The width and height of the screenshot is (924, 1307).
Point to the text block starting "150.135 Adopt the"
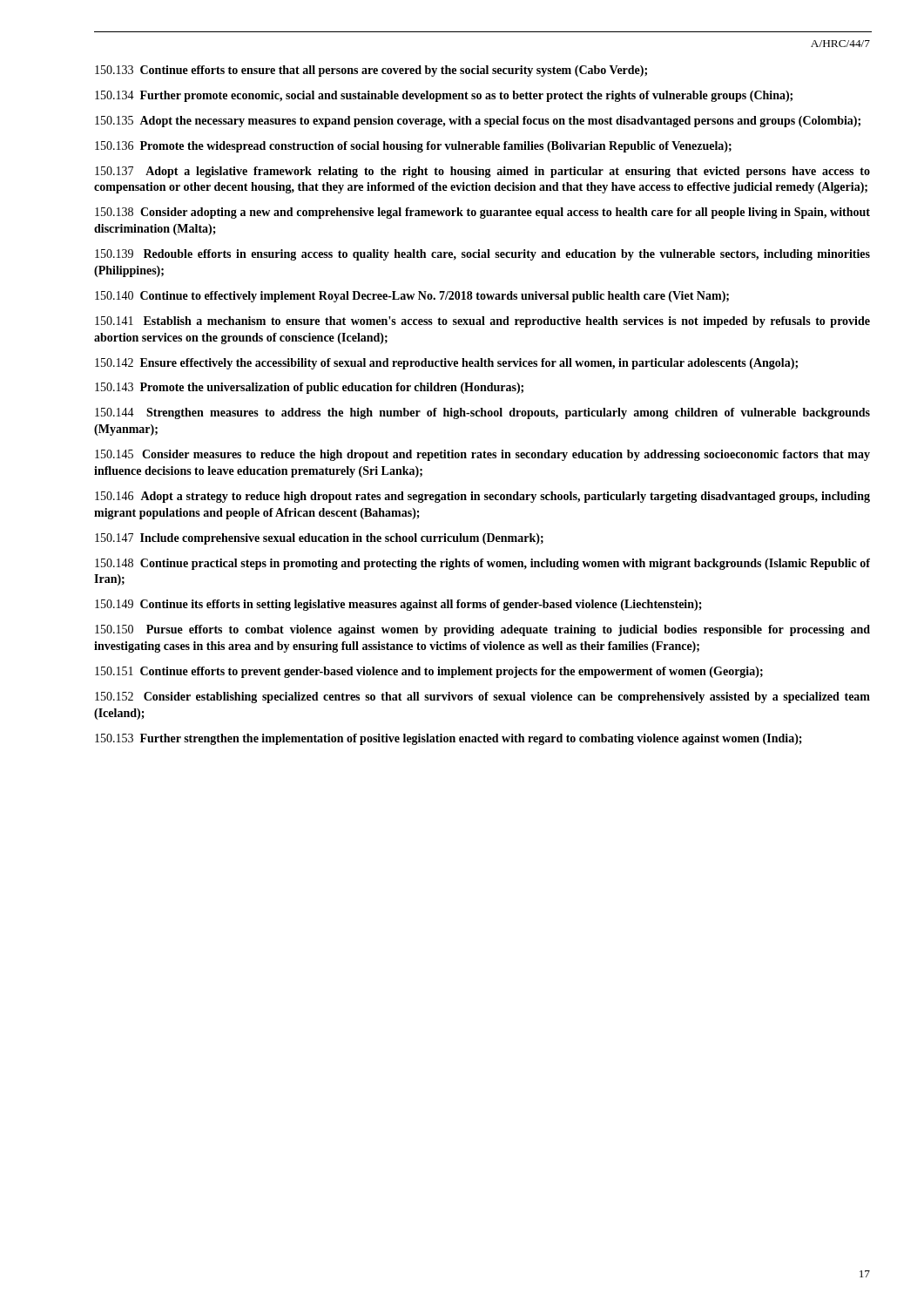click(478, 121)
